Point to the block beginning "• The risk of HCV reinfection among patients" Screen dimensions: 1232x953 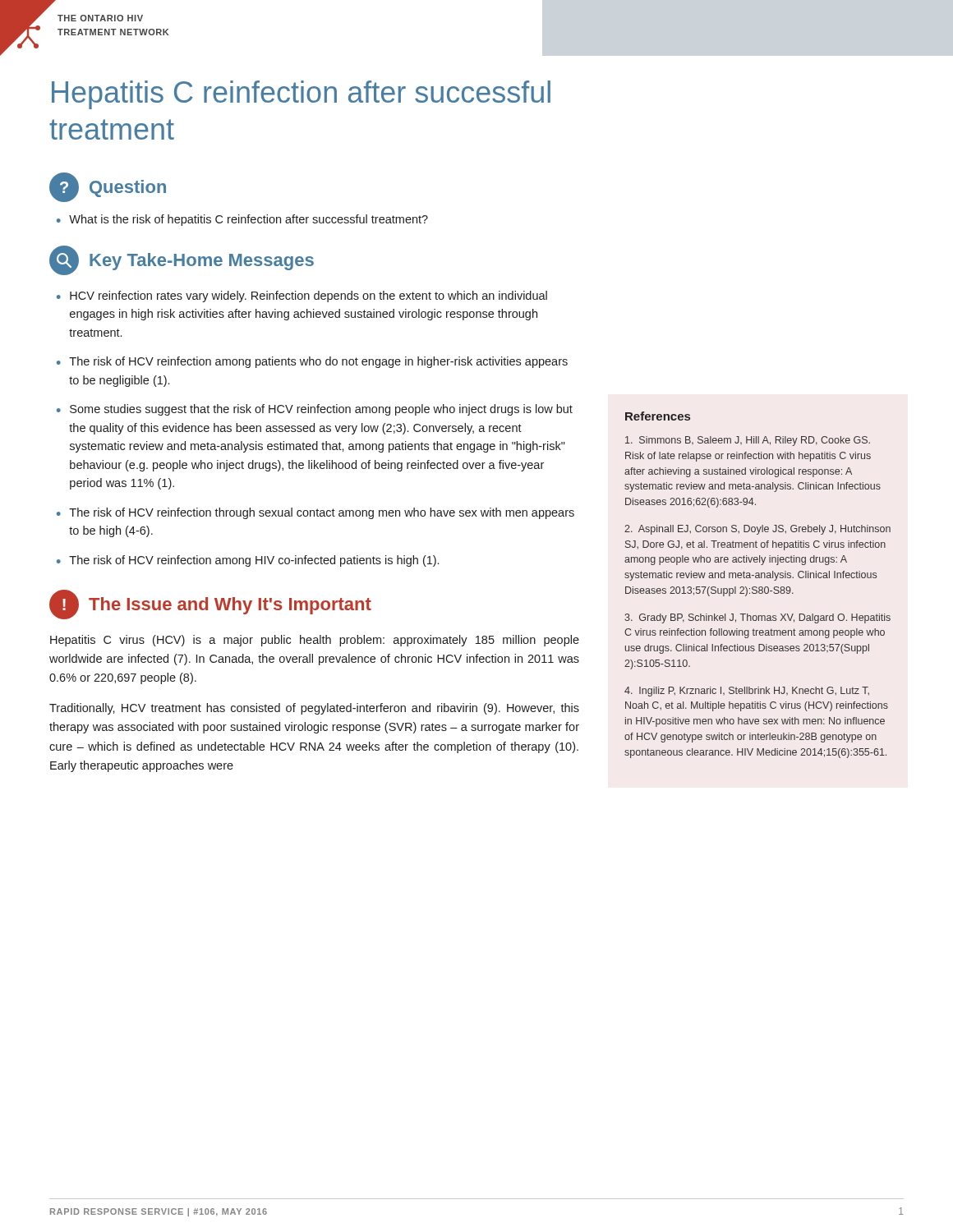tap(318, 371)
